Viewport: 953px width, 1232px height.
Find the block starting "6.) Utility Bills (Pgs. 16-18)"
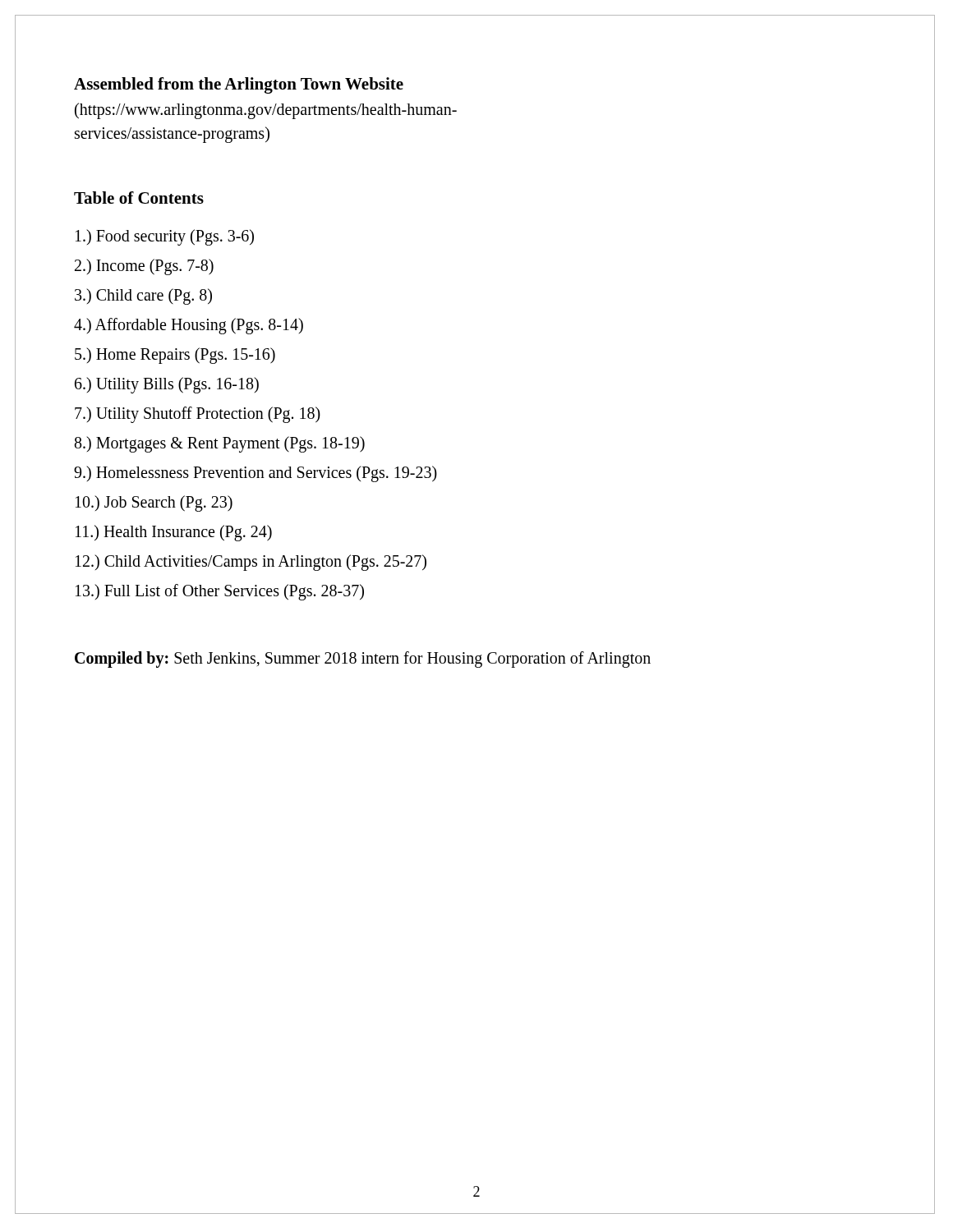point(167,384)
